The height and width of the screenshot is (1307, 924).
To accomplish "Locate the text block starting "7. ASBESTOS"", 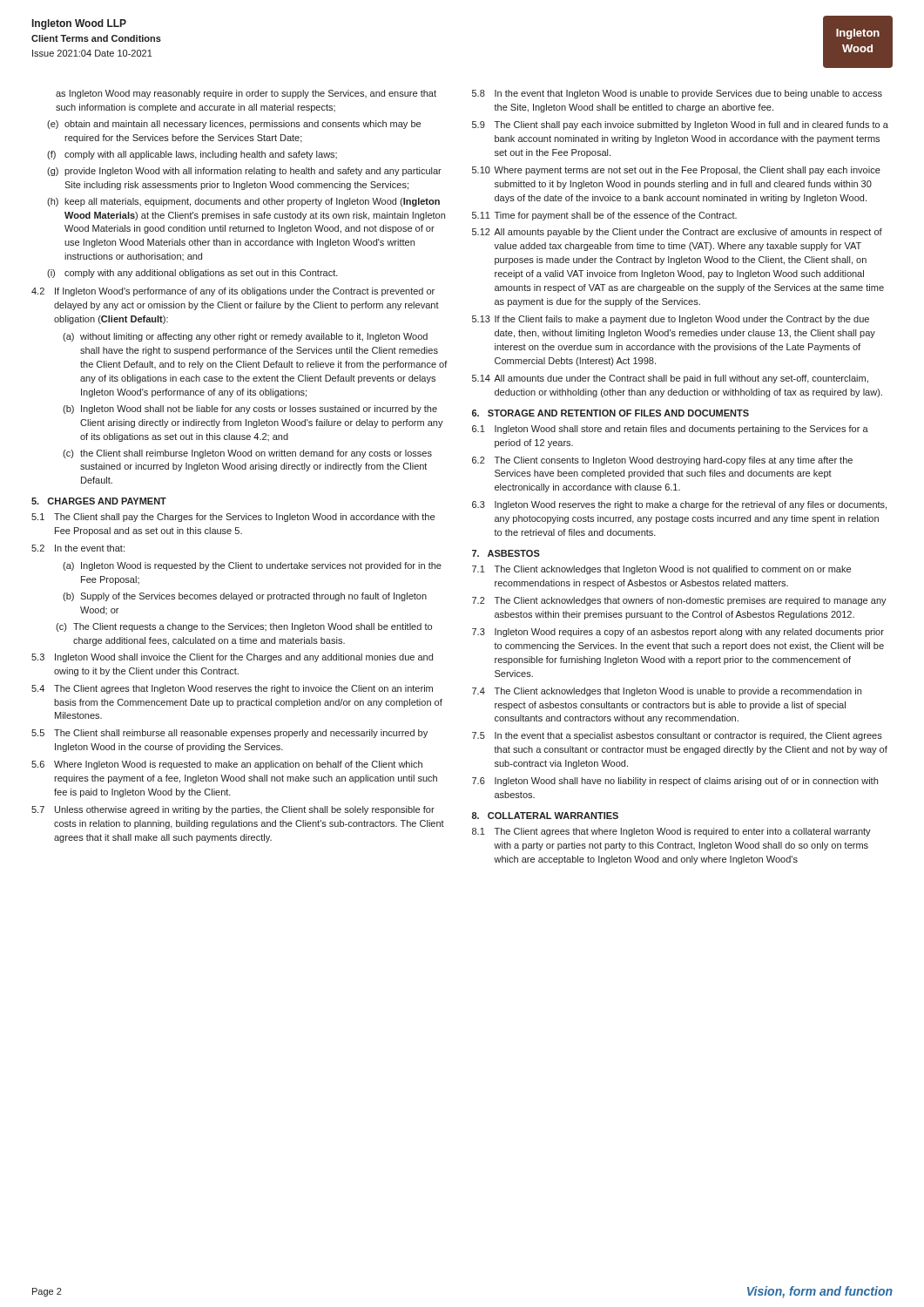I will click(506, 553).
